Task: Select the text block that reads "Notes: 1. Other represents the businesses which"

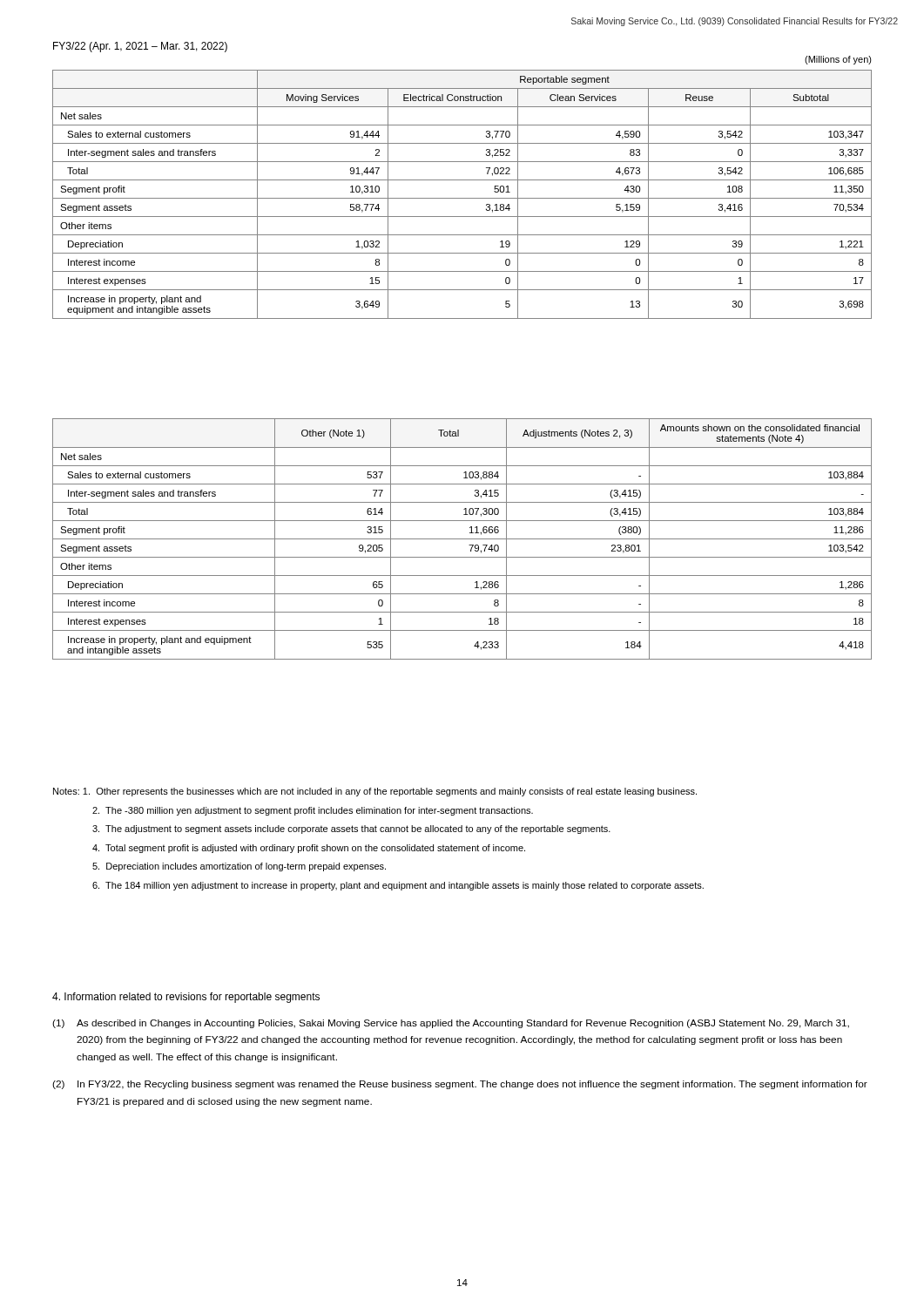Action: pos(462,839)
